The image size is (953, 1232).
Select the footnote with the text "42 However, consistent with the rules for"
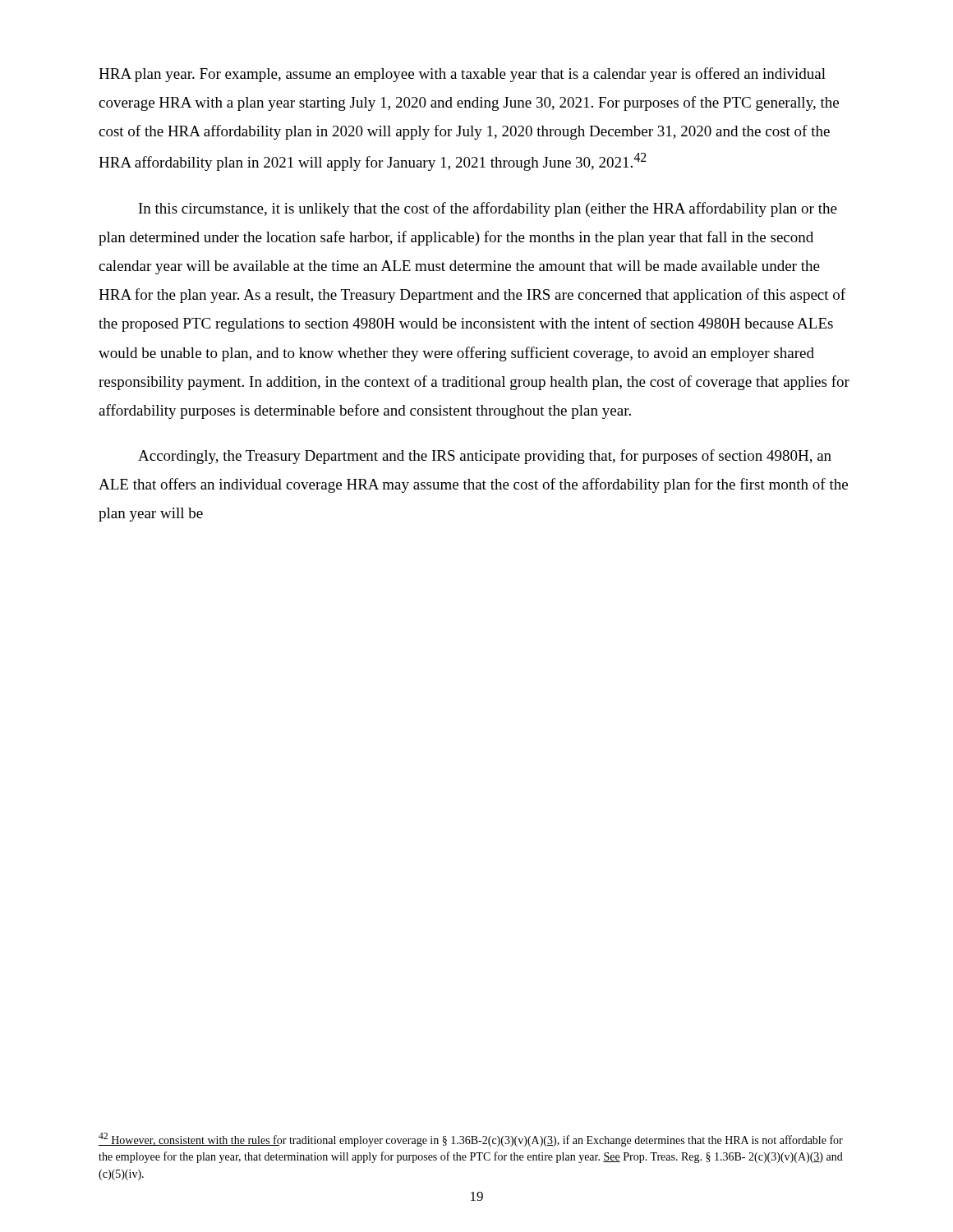471,1156
